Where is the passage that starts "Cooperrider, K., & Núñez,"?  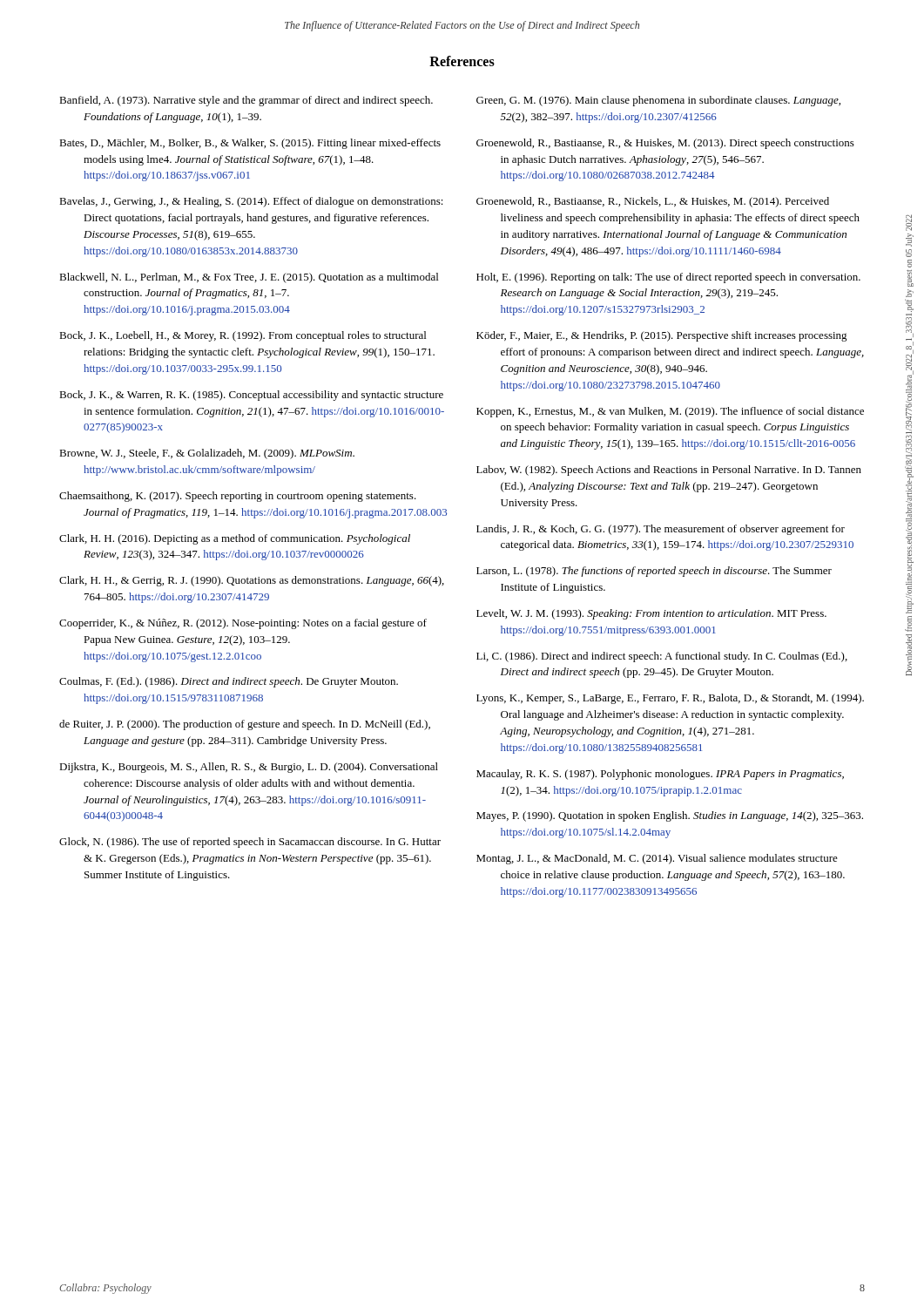point(243,639)
